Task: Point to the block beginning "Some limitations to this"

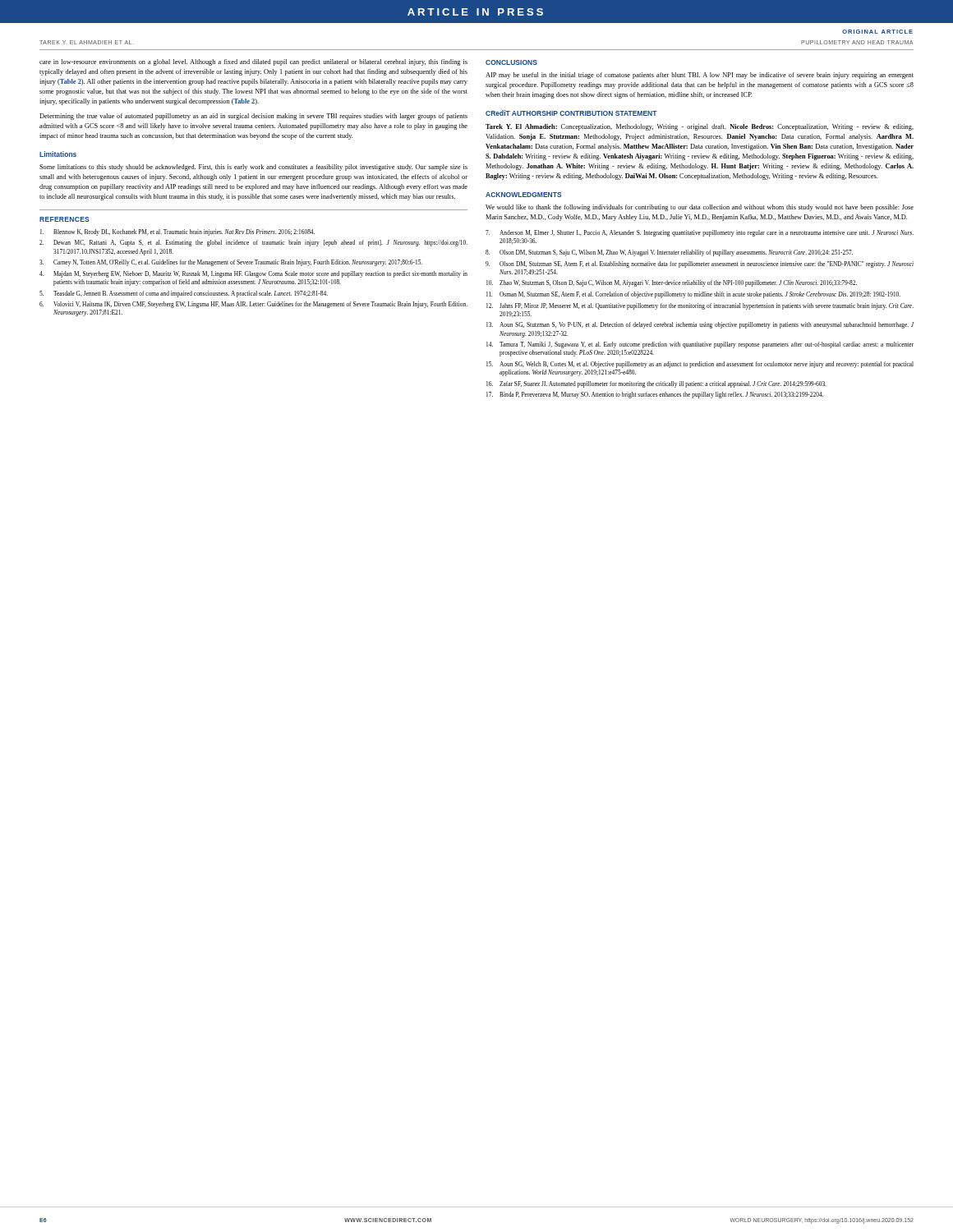Action: coord(253,182)
